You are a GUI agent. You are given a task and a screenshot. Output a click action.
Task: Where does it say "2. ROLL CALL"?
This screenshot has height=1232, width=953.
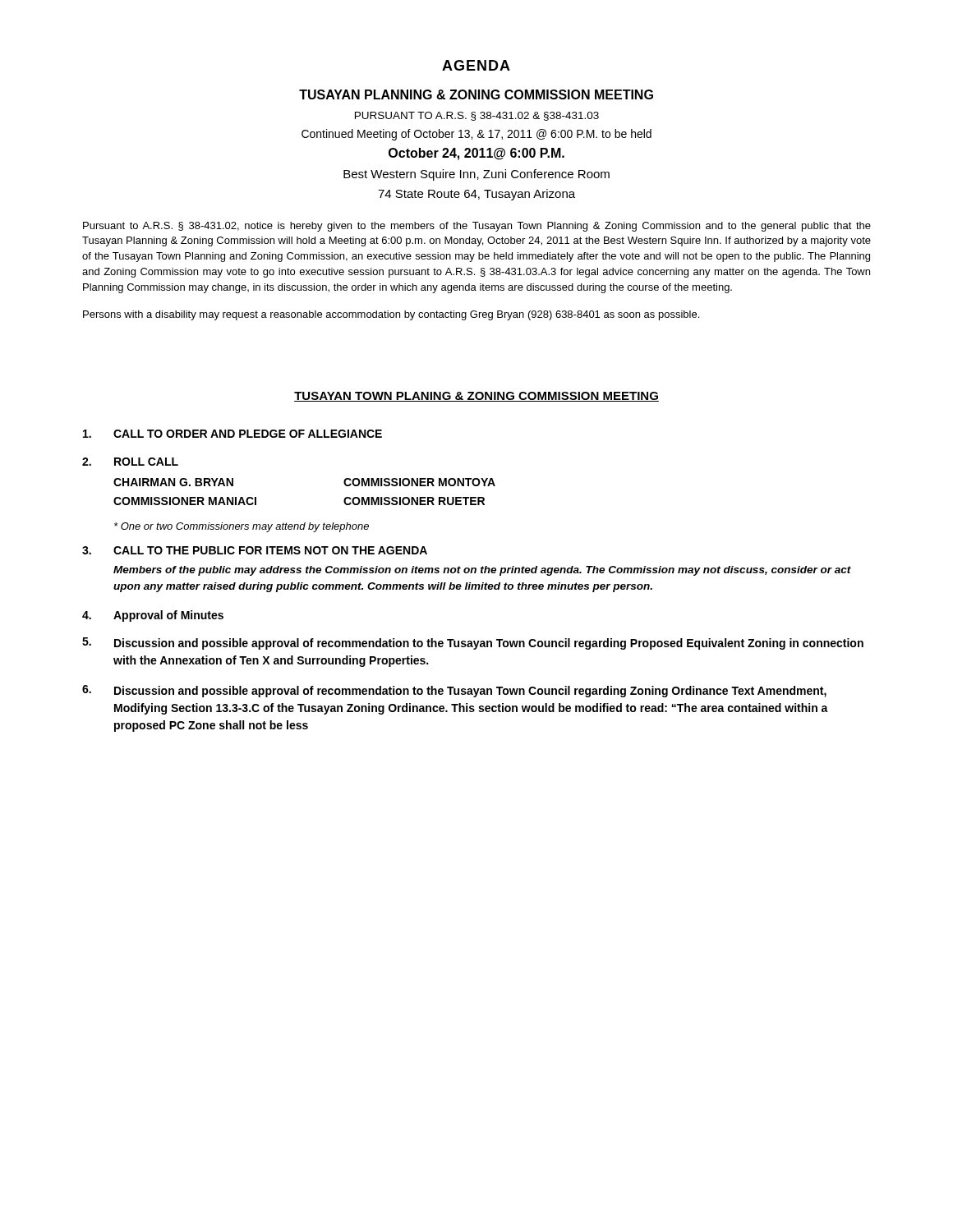point(130,462)
